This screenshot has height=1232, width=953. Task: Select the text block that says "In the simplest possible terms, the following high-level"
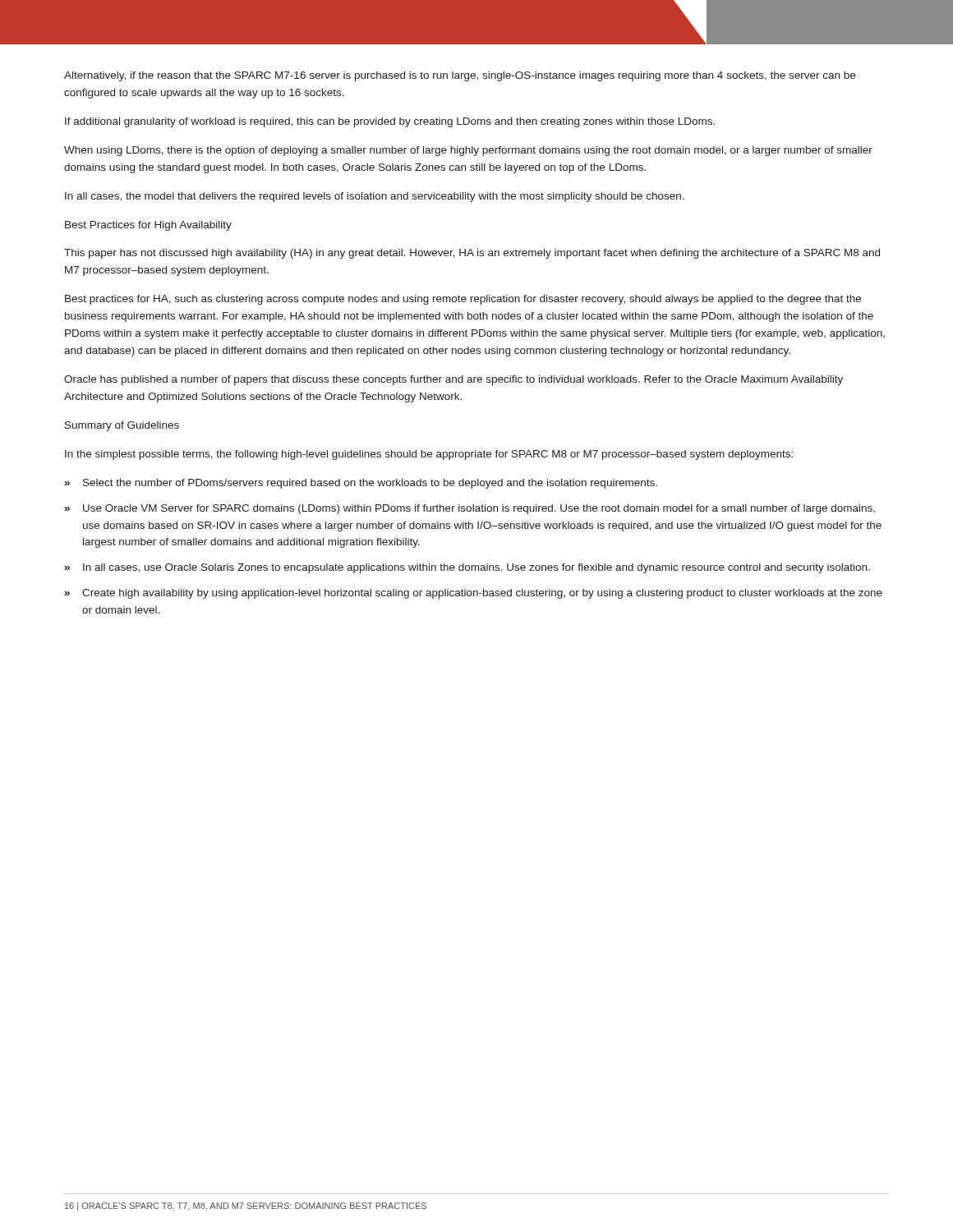tap(476, 454)
